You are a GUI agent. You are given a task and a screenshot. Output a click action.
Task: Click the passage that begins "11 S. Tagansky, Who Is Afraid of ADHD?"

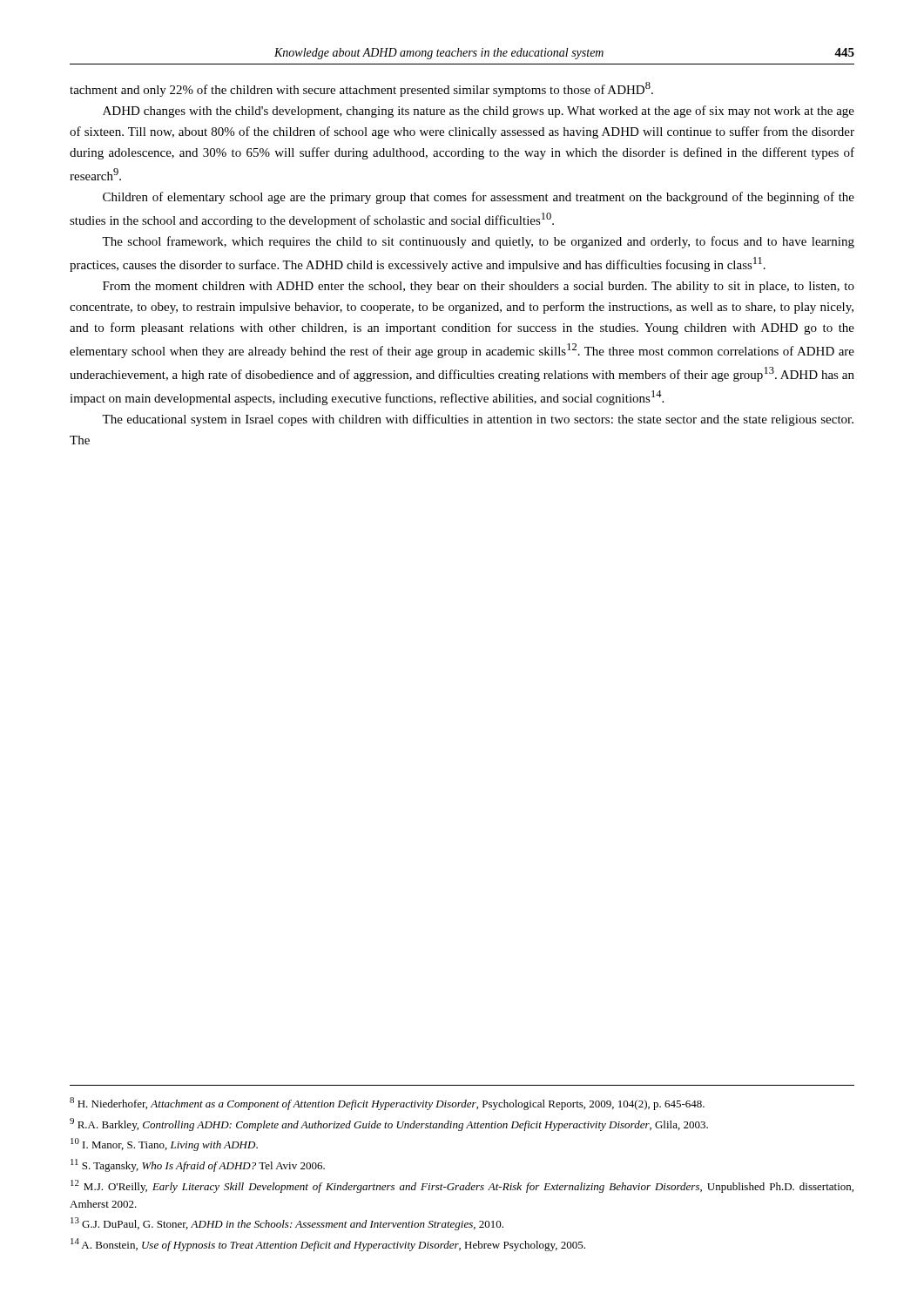click(198, 1164)
